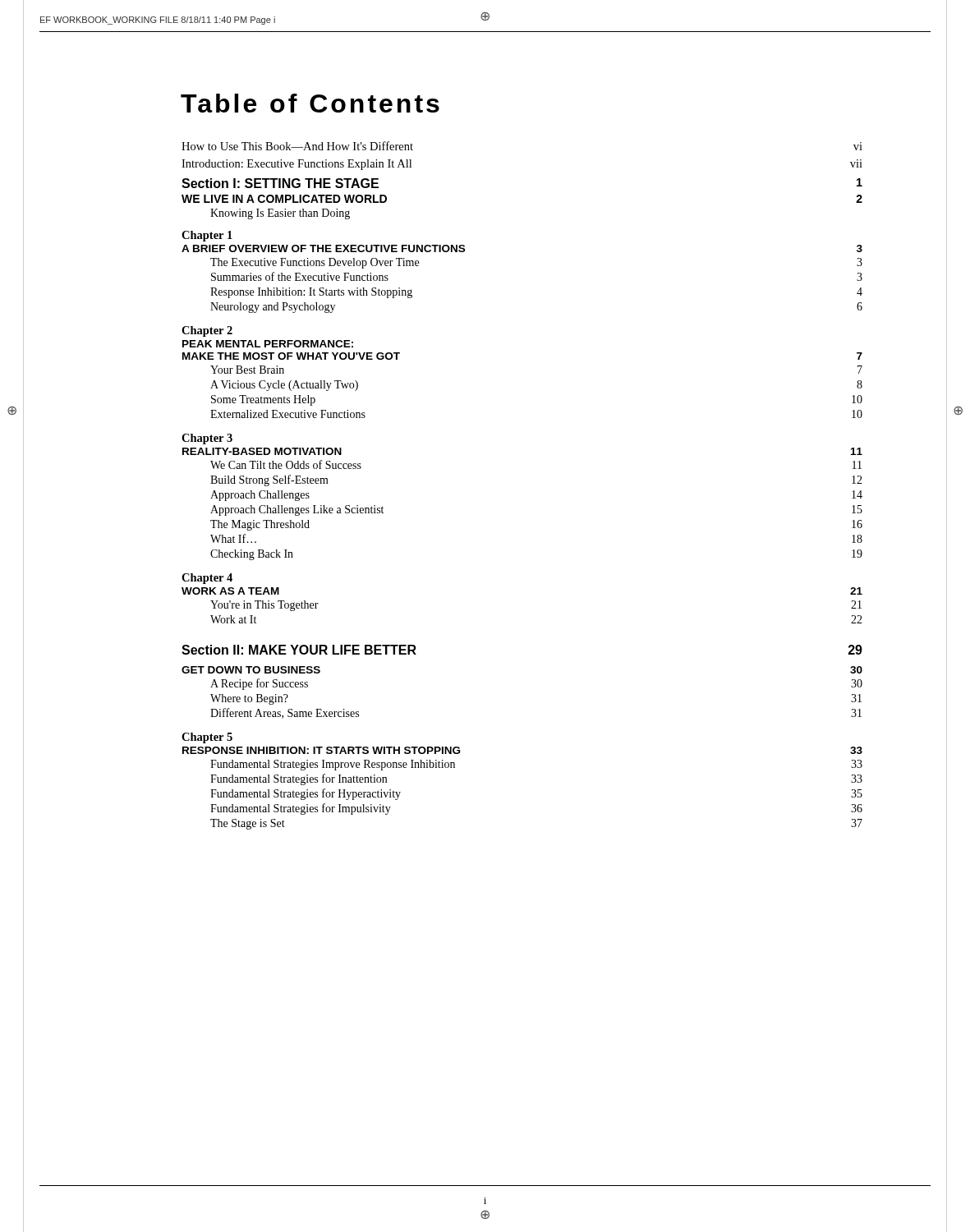Click where it says "Work at It"
Screen dimensions: 1232x970
pos(233,620)
